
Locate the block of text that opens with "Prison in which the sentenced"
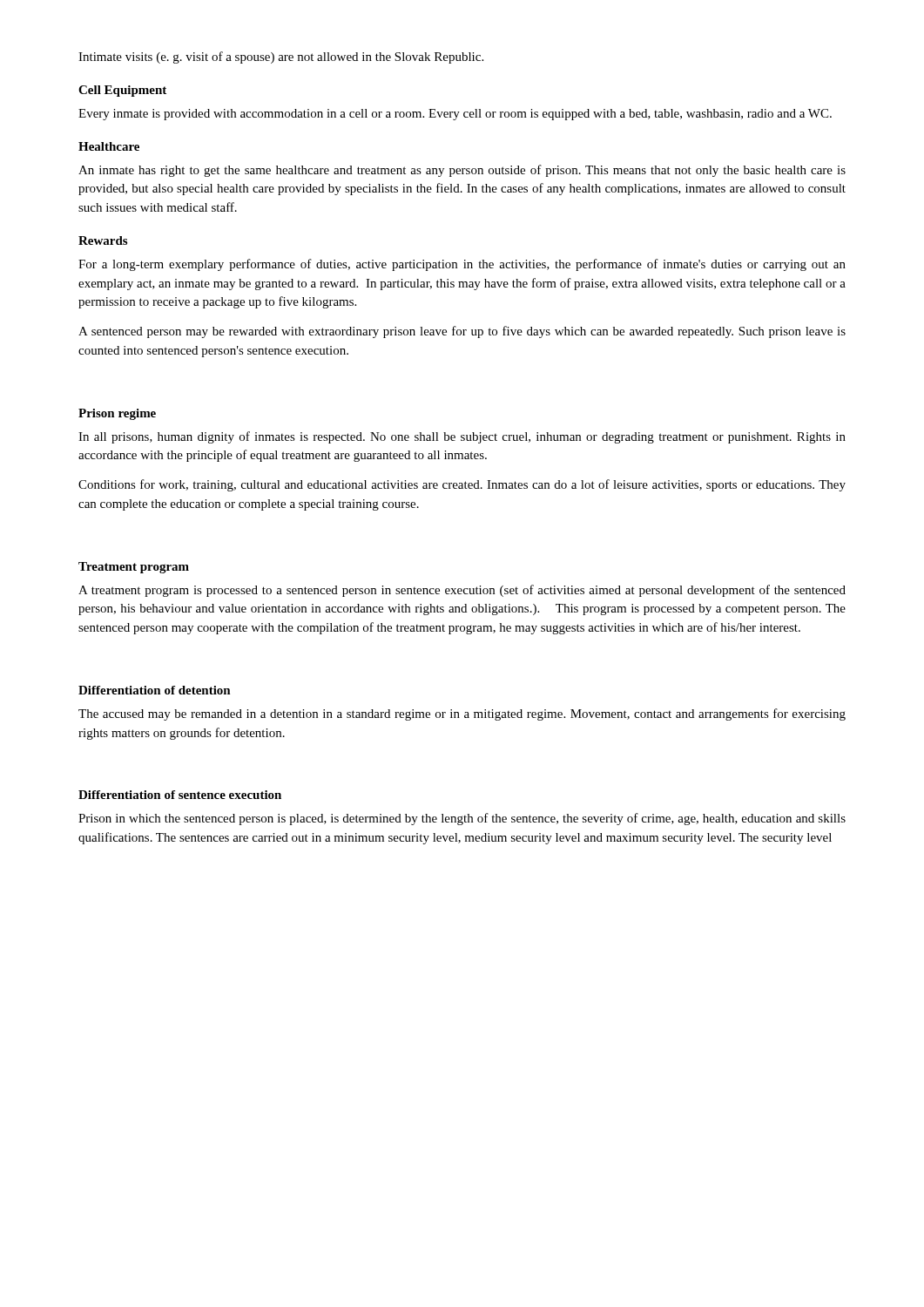[x=462, y=828]
